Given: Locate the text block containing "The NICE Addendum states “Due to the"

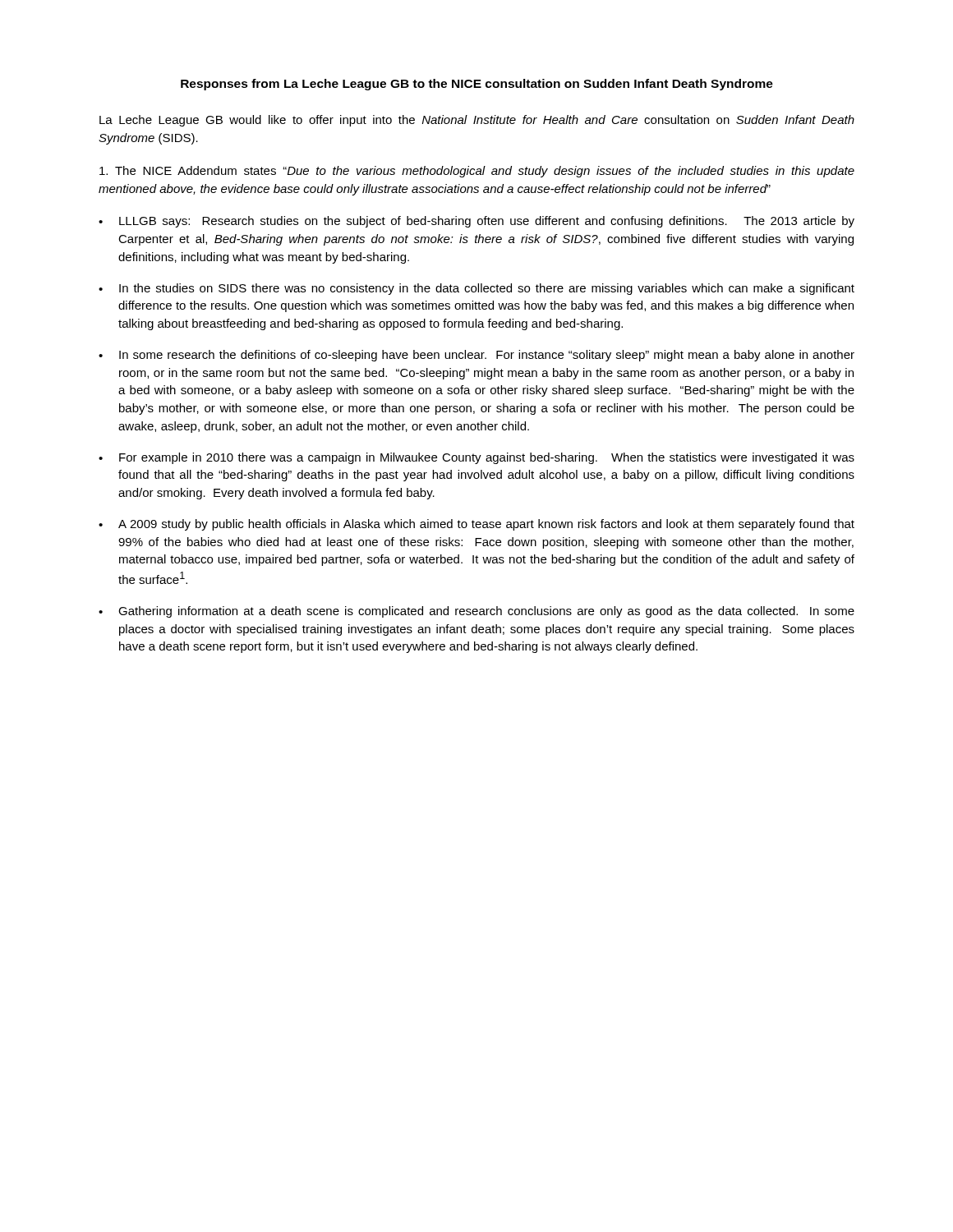Looking at the screenshot, I should tap(476, 179).
